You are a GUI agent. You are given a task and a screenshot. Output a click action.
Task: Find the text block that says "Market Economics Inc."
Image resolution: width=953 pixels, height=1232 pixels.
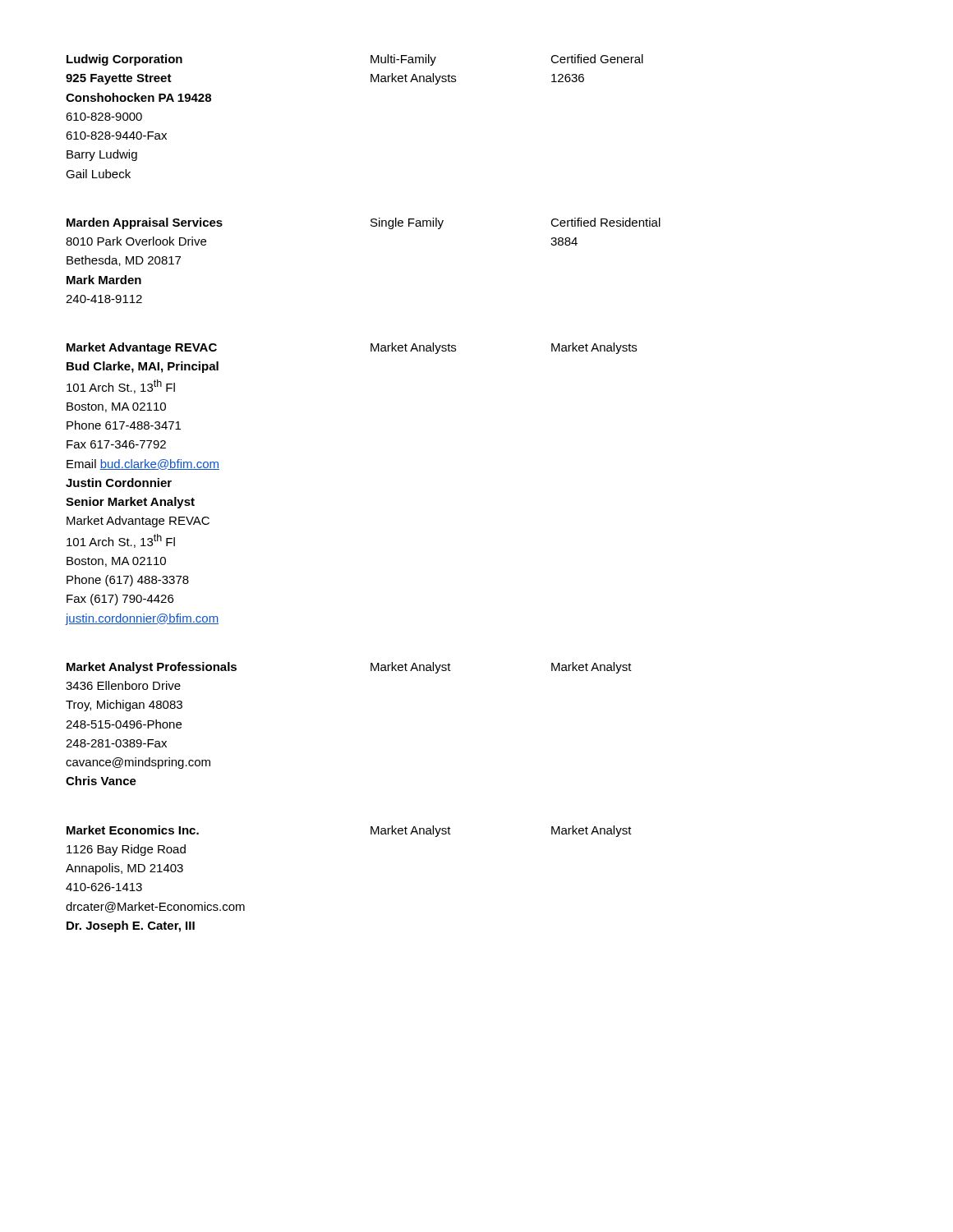[137, 831]
